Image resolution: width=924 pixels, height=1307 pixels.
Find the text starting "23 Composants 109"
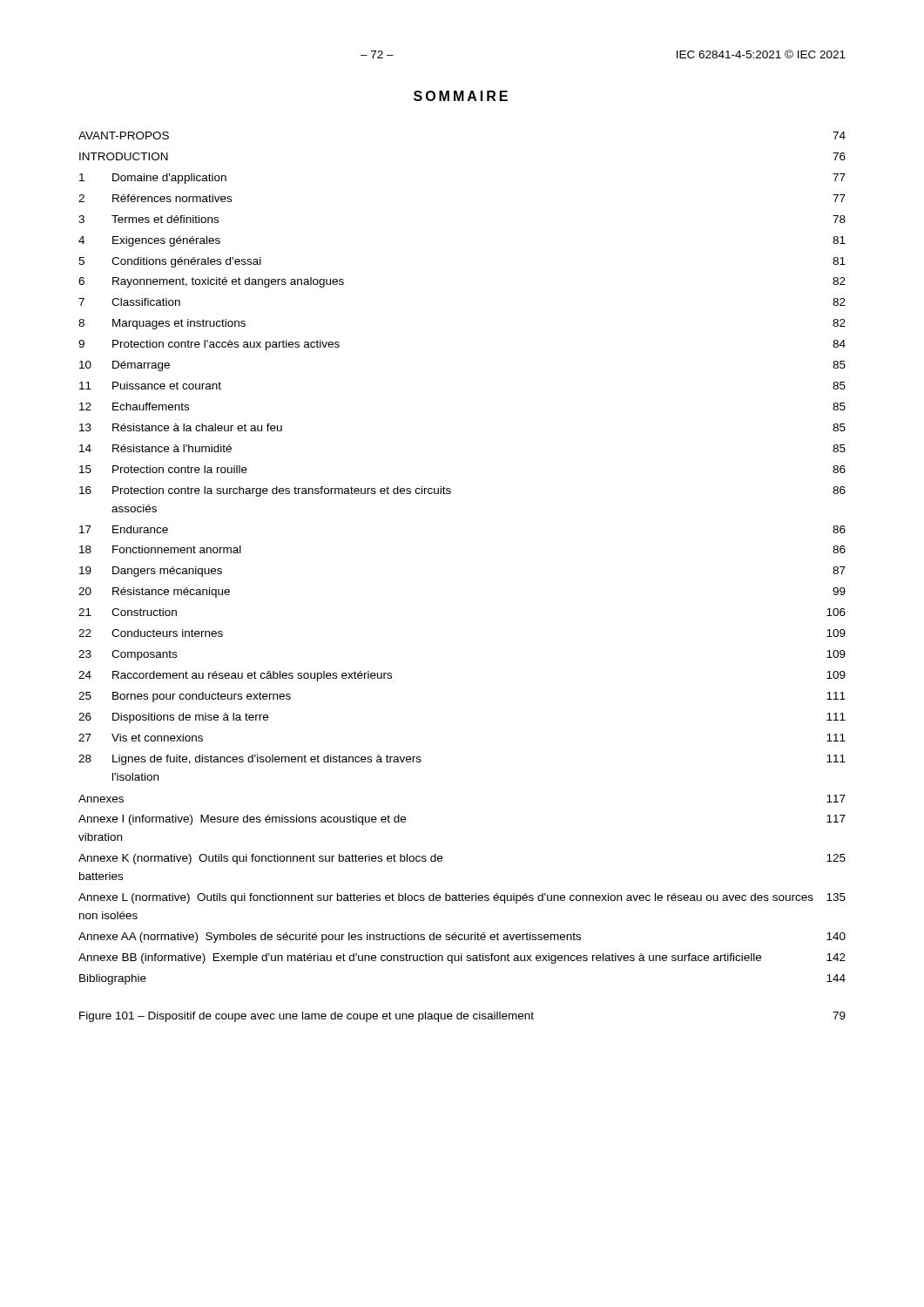tap(142, 655)
